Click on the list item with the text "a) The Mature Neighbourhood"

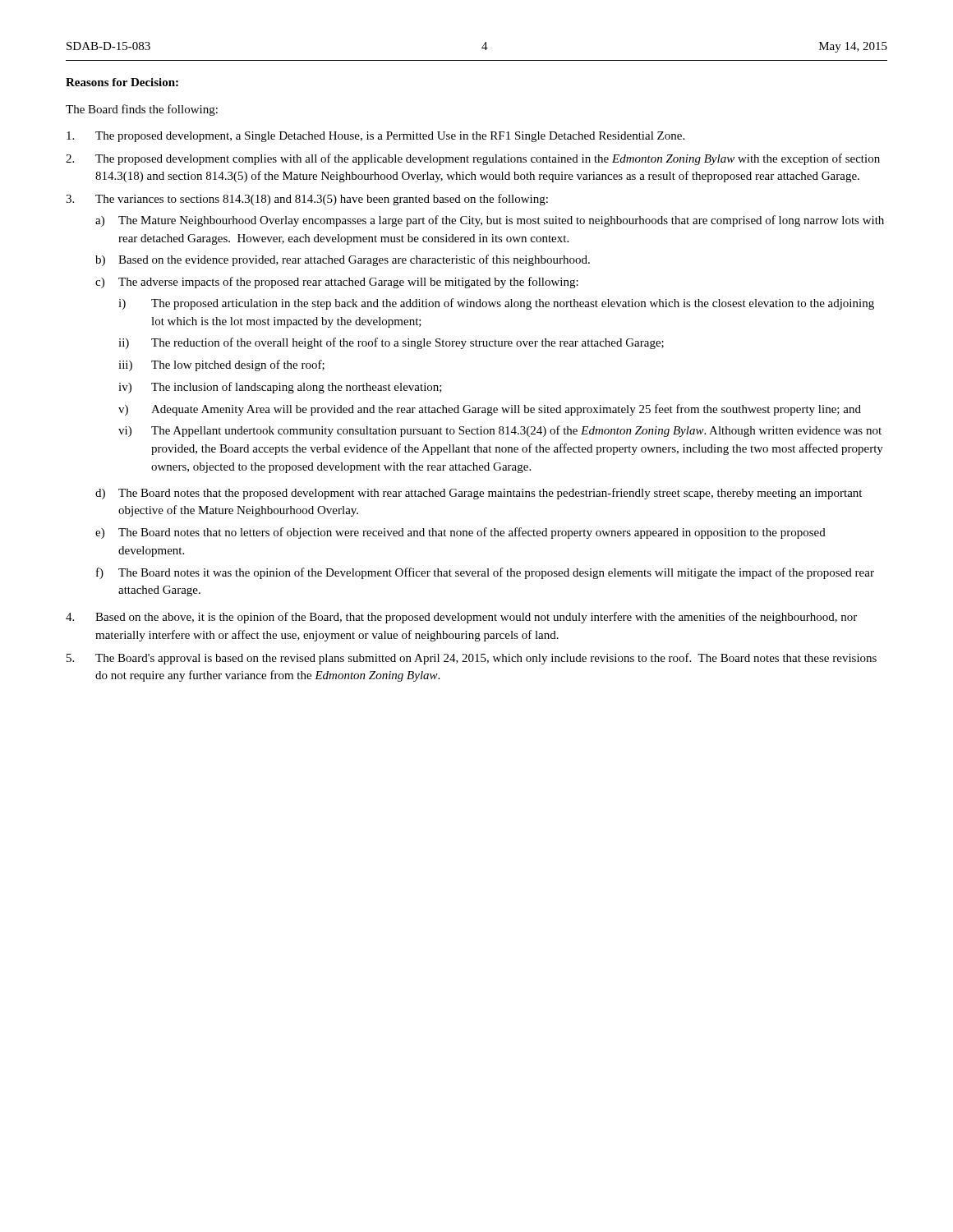[x=491, y=230]
